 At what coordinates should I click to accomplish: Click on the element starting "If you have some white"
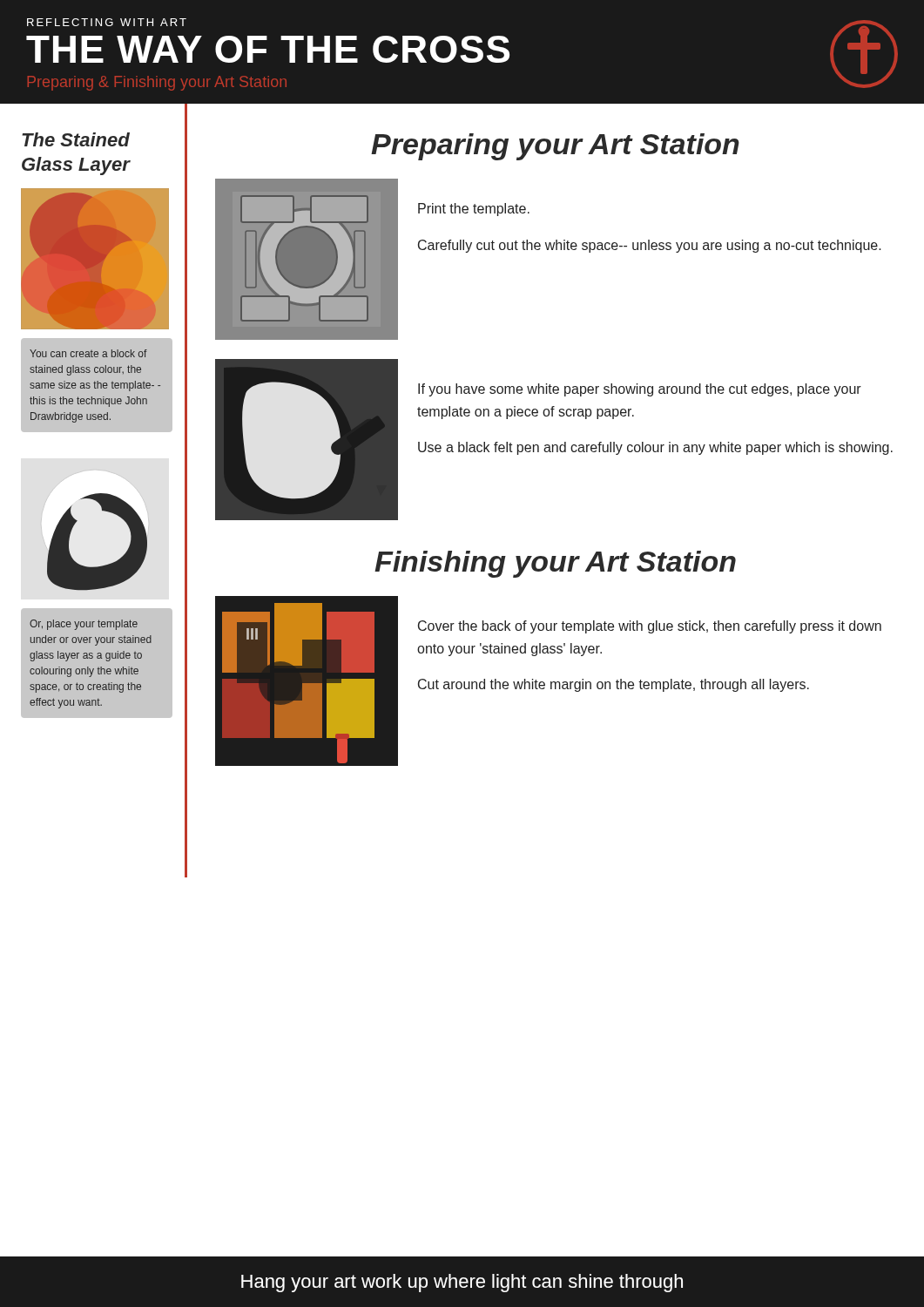tap(640, 390)
